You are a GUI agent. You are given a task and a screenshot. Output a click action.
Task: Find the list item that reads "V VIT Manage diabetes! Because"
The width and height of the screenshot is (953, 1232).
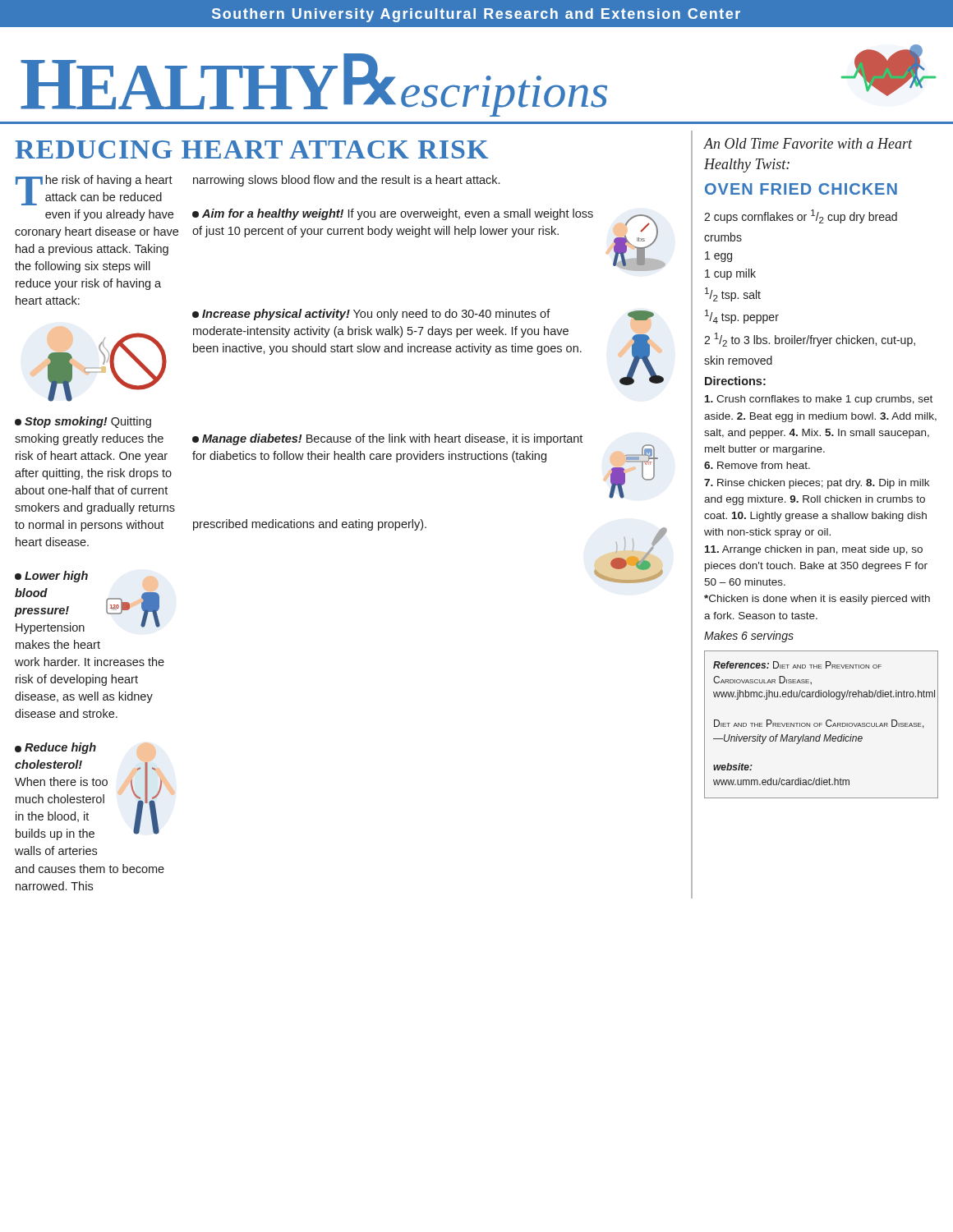click(x=435, y=469)
